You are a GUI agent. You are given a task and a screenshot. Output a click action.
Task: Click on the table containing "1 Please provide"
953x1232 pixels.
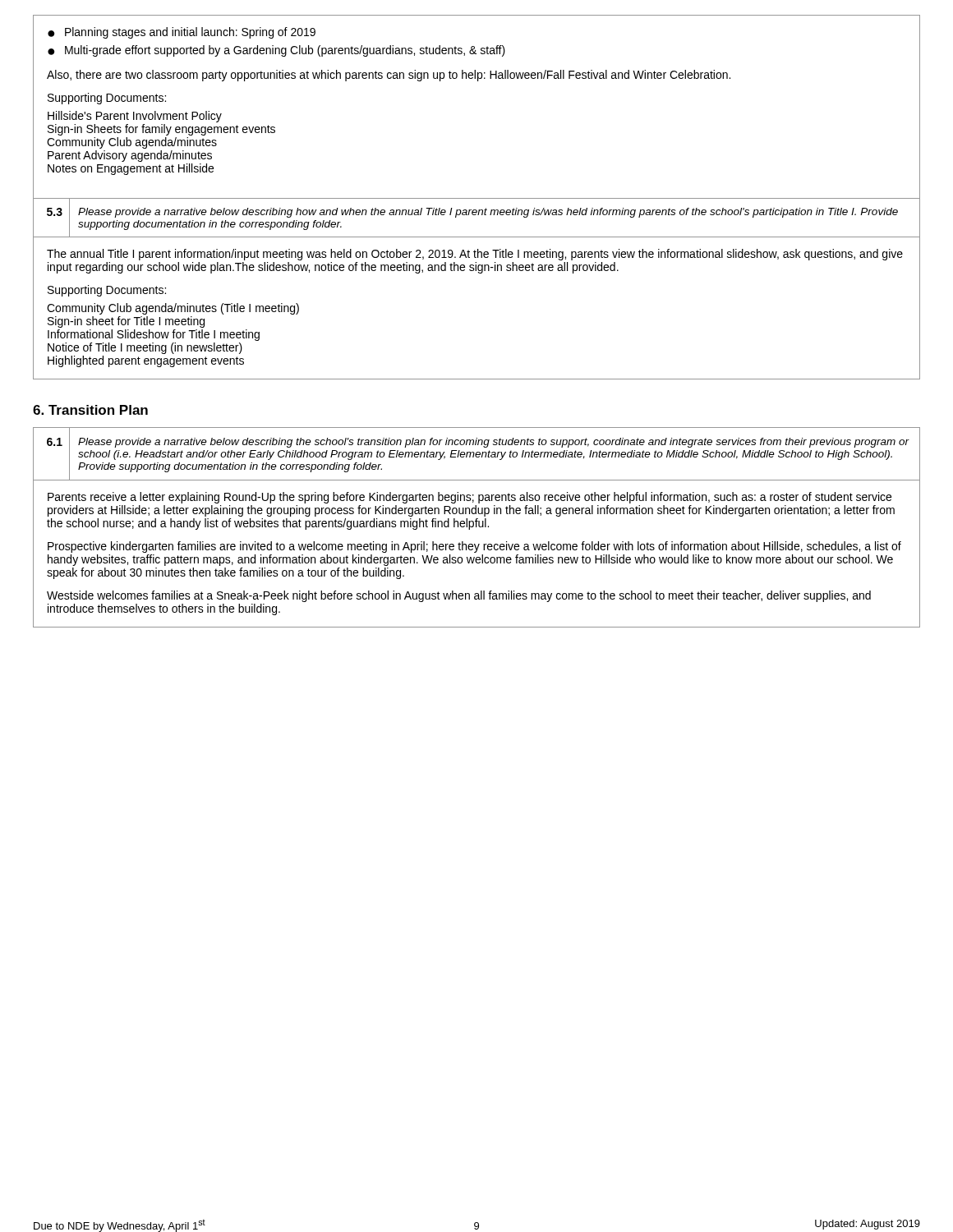pos(476,454)
